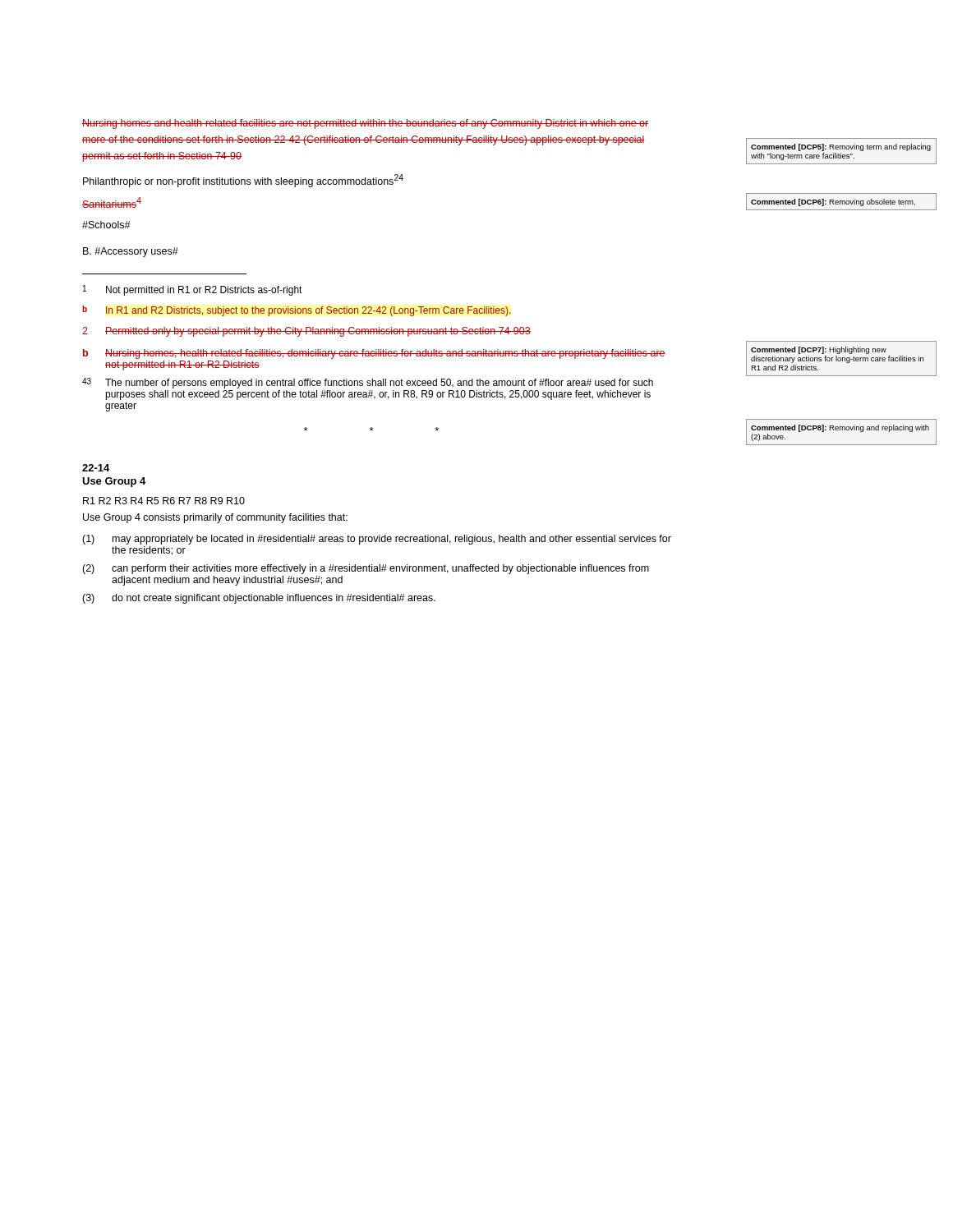
Task: Where is the passage that starts "(2) can perform their activities more effectively in"?
Action: pos(378,574)
